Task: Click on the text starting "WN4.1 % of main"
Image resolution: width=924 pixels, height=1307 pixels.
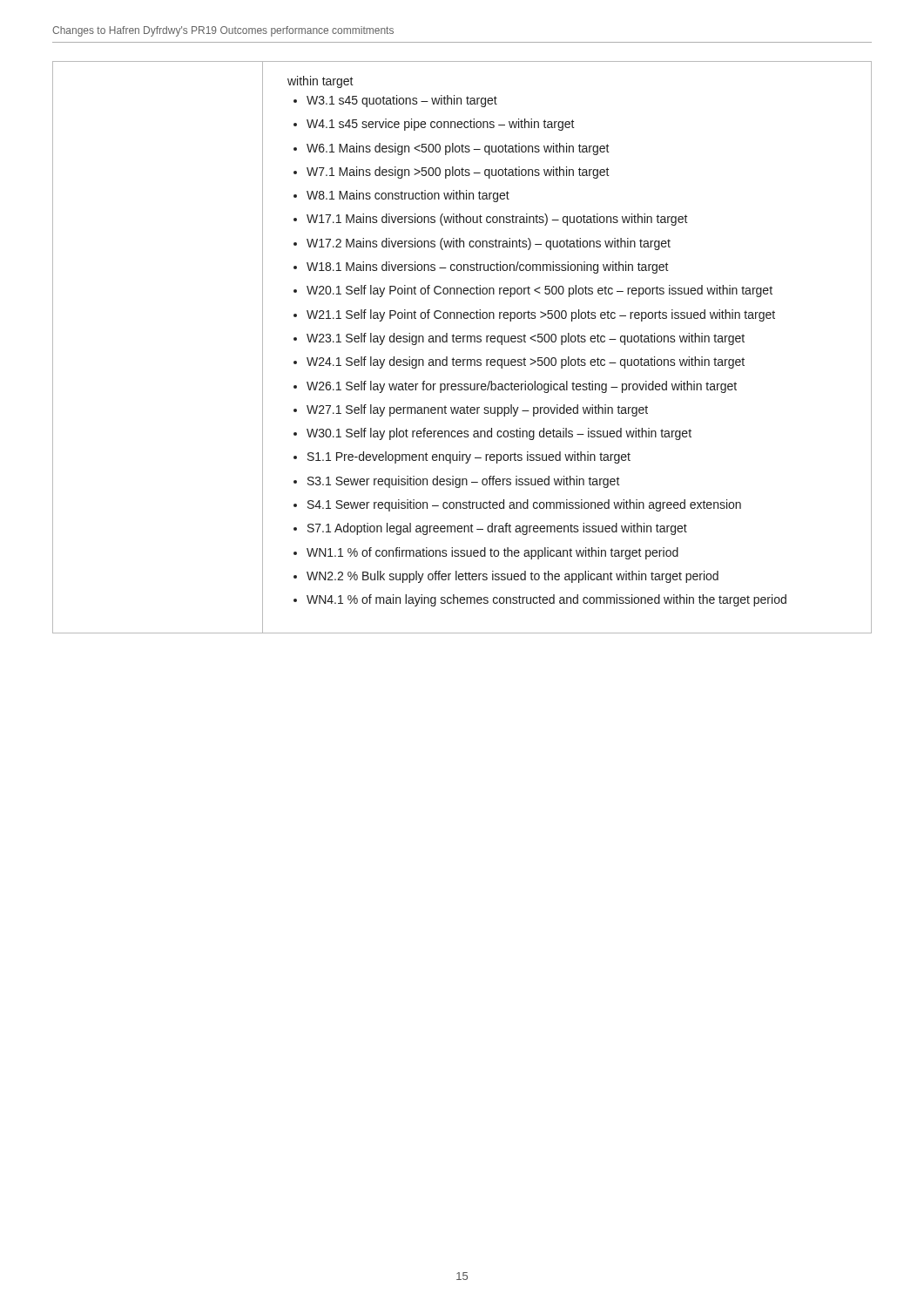Action: click(x=547, y=600)
